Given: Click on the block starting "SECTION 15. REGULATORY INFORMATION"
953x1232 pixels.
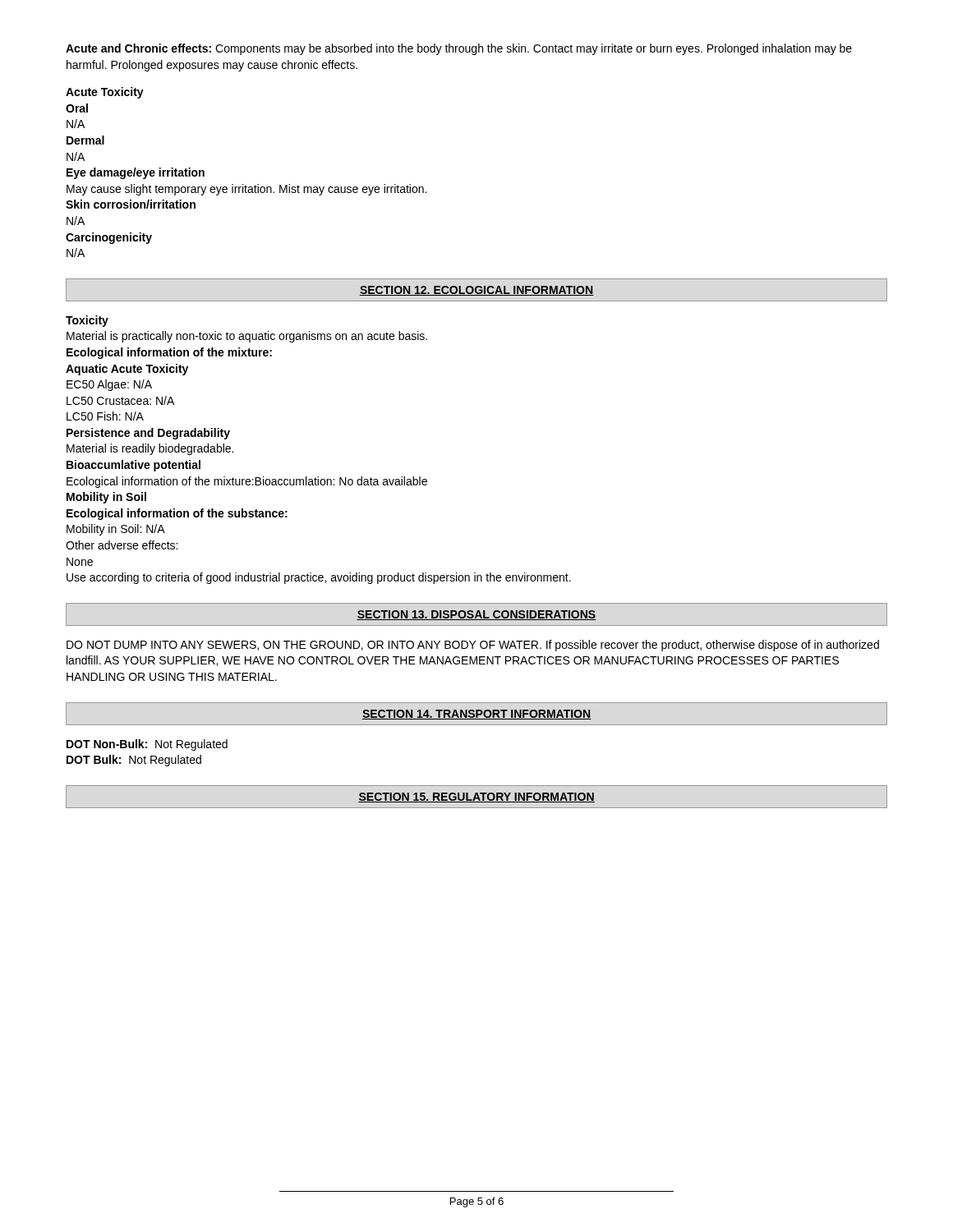Looking at the screenshot, I should (476, 797).
